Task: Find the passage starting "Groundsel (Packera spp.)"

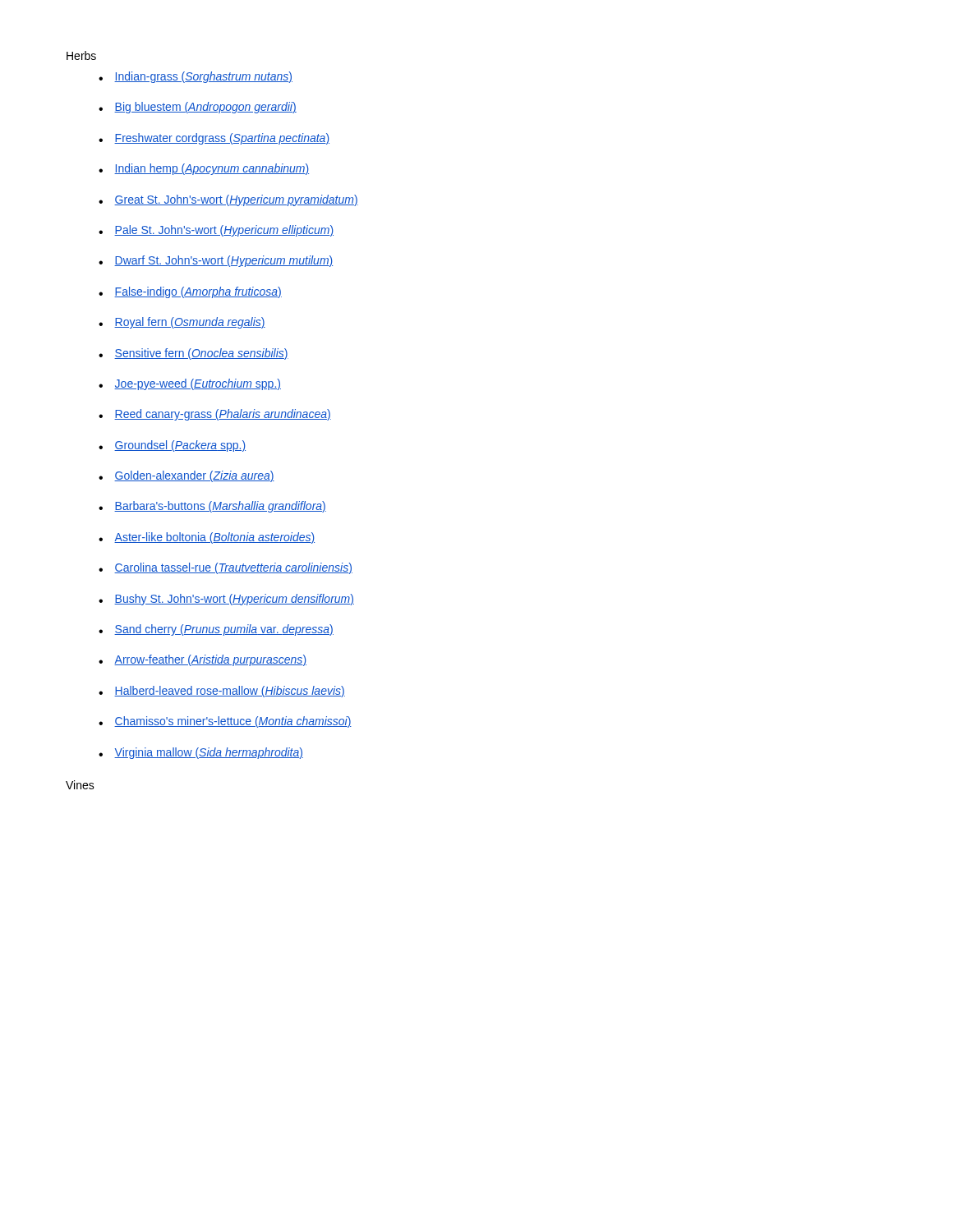Action: 180,446
